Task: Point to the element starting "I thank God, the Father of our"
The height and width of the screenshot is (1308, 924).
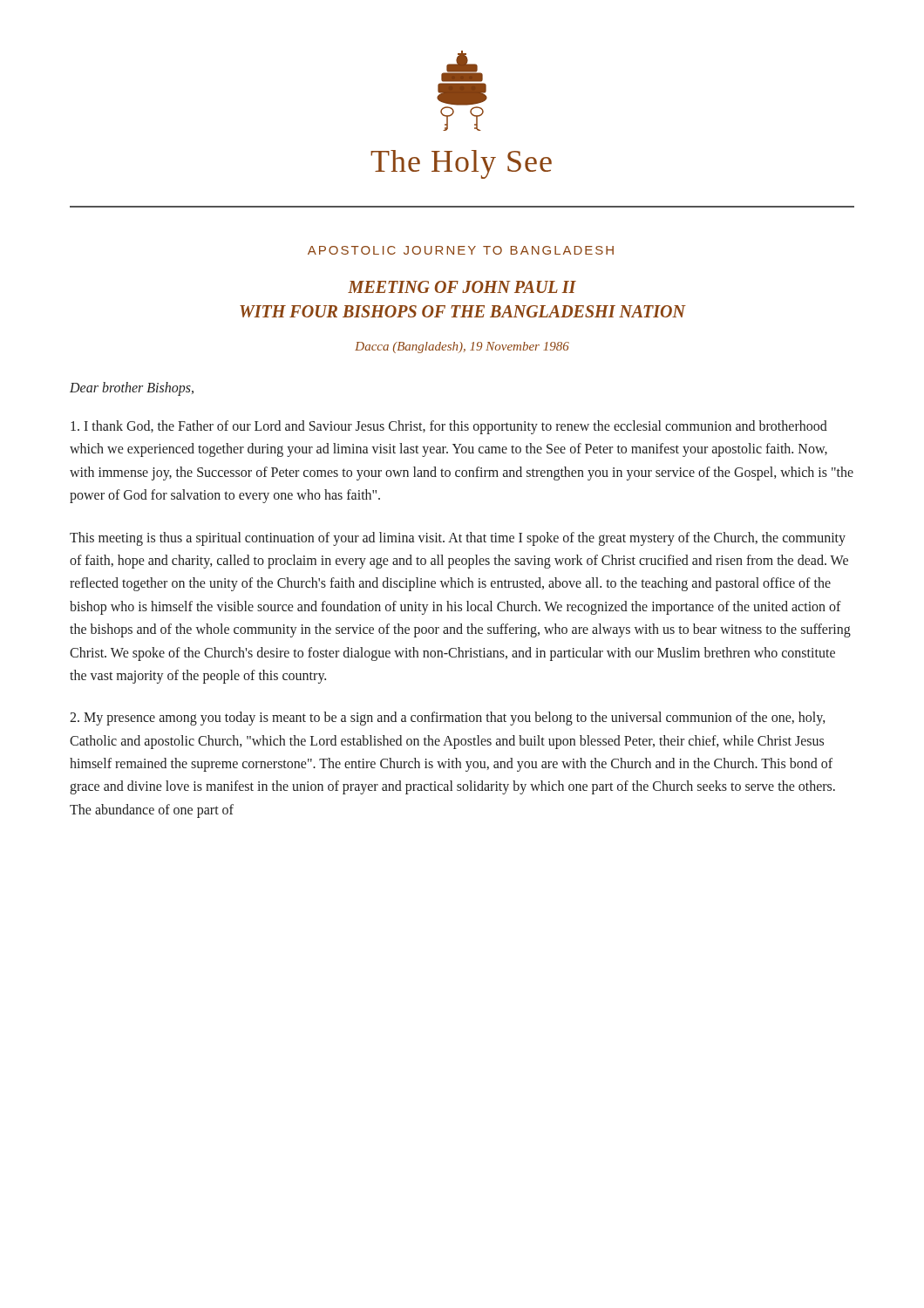Action: (x=462, y=460)
